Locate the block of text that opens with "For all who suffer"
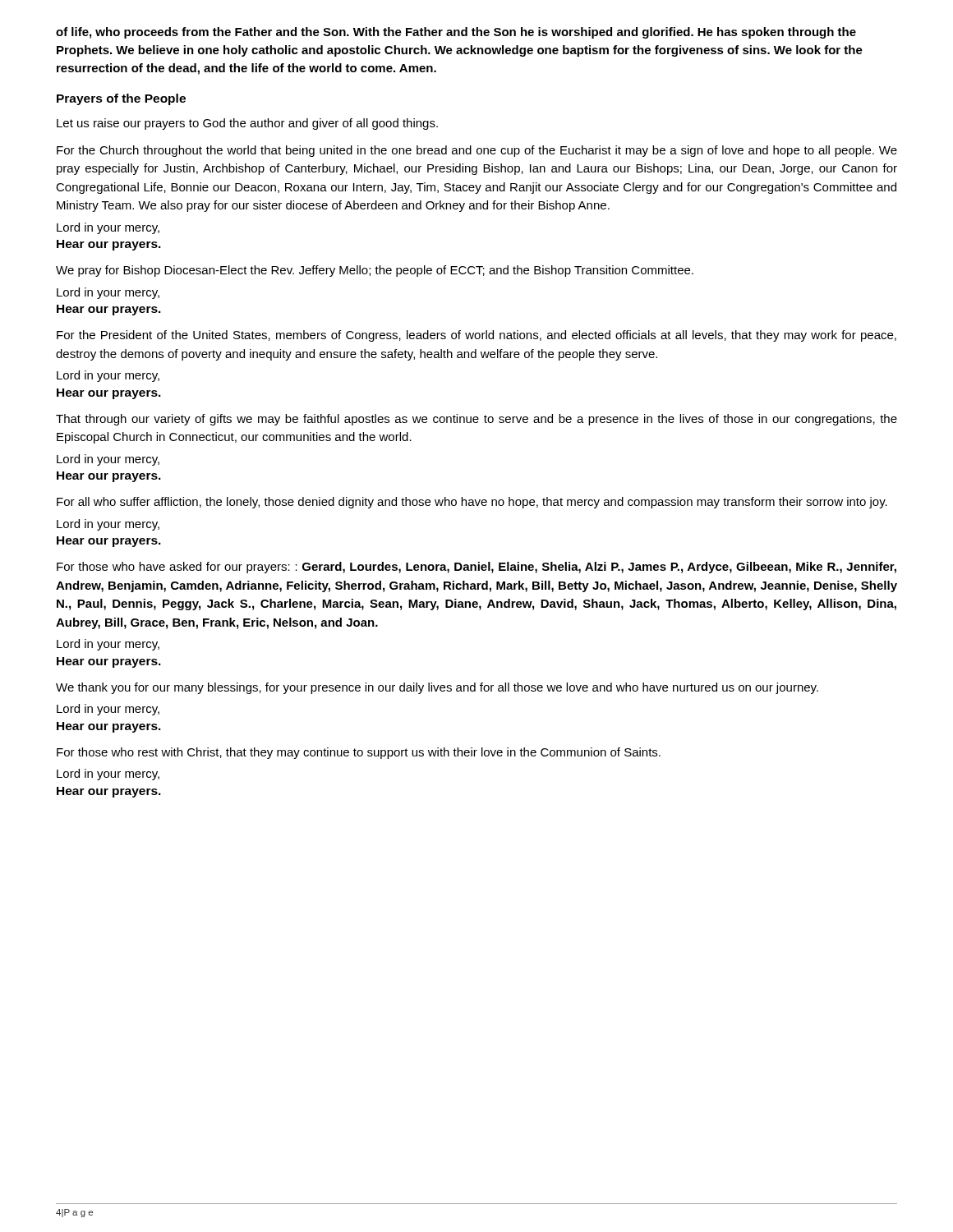 point(472,502)
